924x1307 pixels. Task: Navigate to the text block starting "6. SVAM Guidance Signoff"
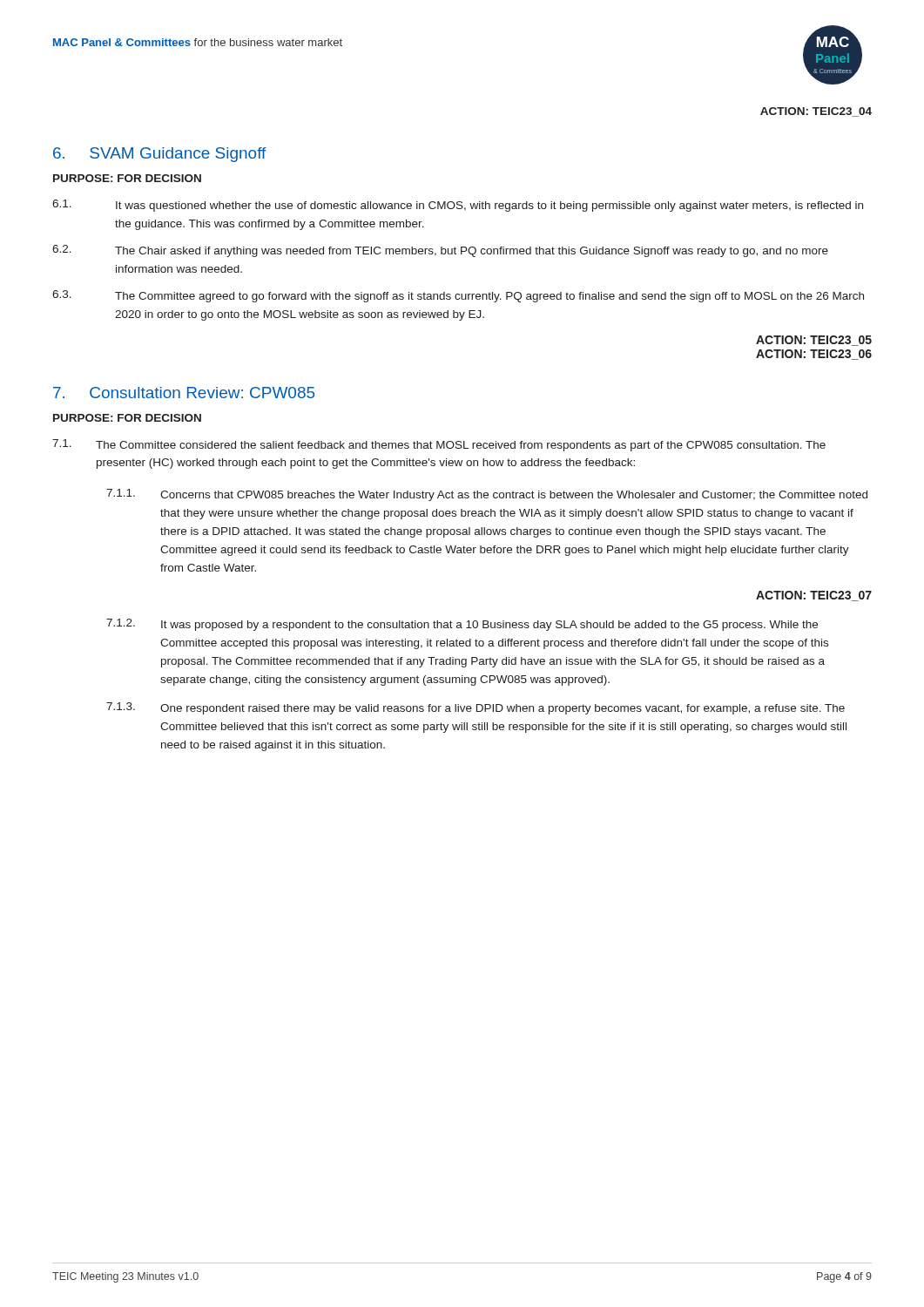[x=159, y=153]
